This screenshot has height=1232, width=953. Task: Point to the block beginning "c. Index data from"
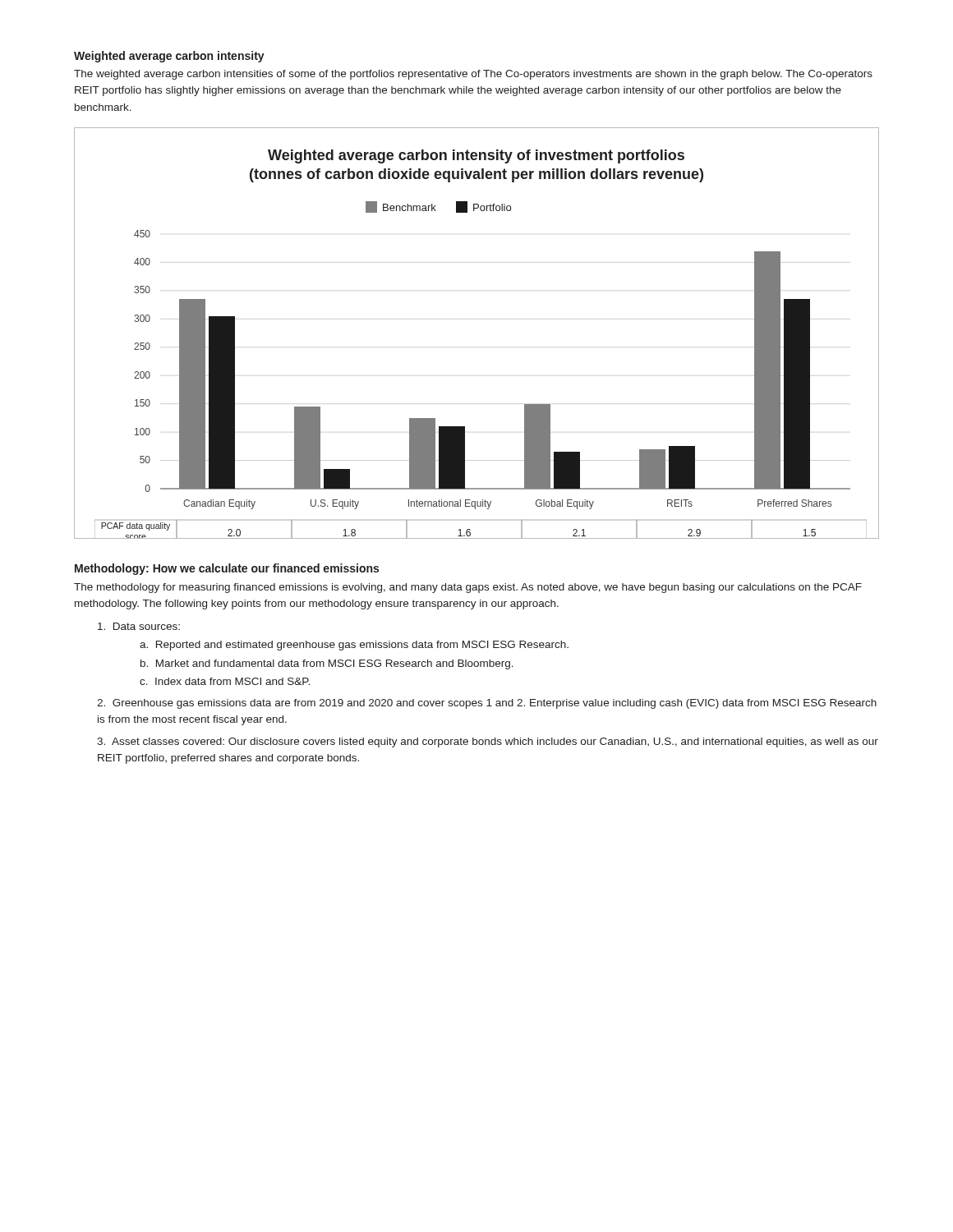(225, 681)
